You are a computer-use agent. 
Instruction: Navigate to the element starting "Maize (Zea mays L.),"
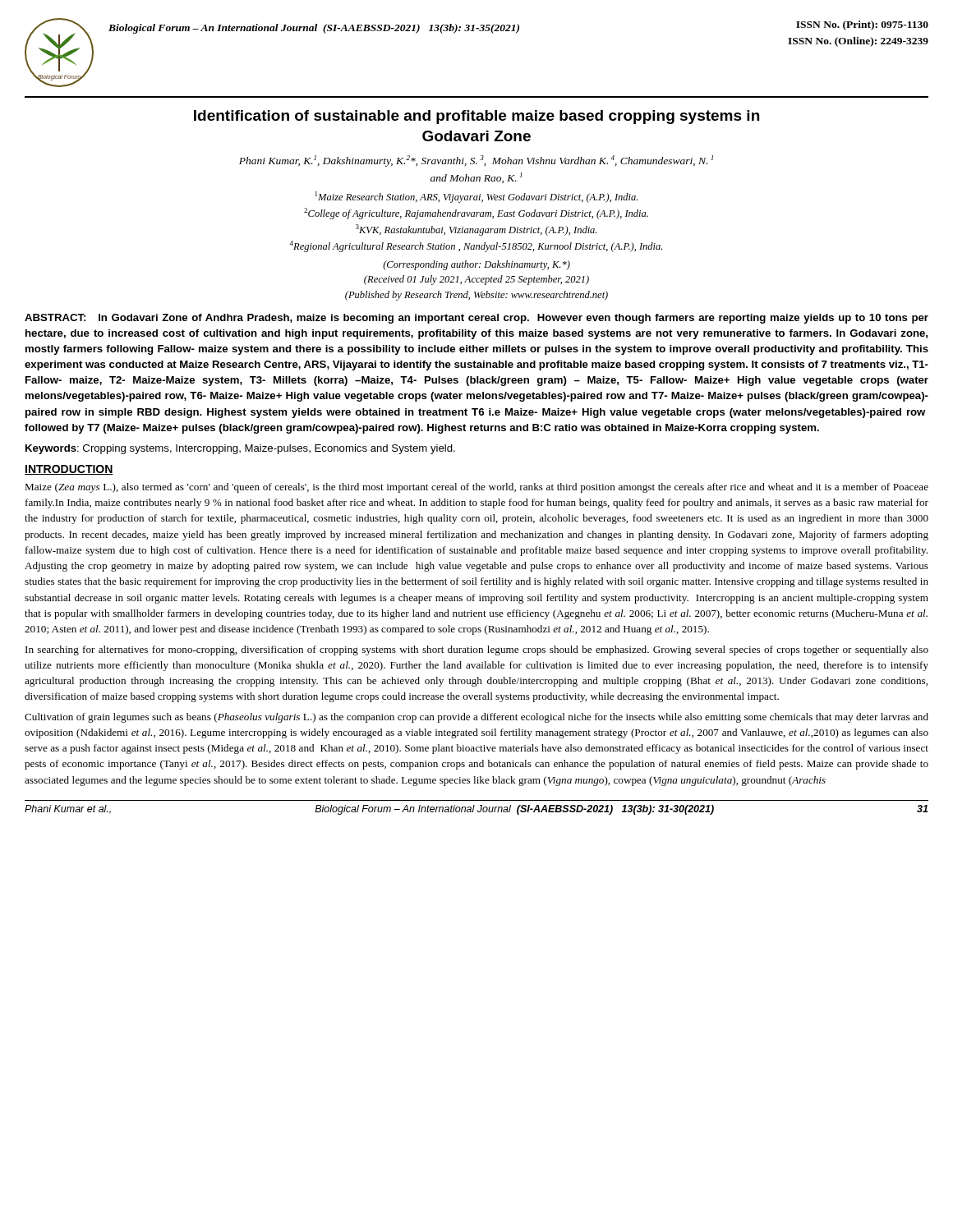pos(476,558)
